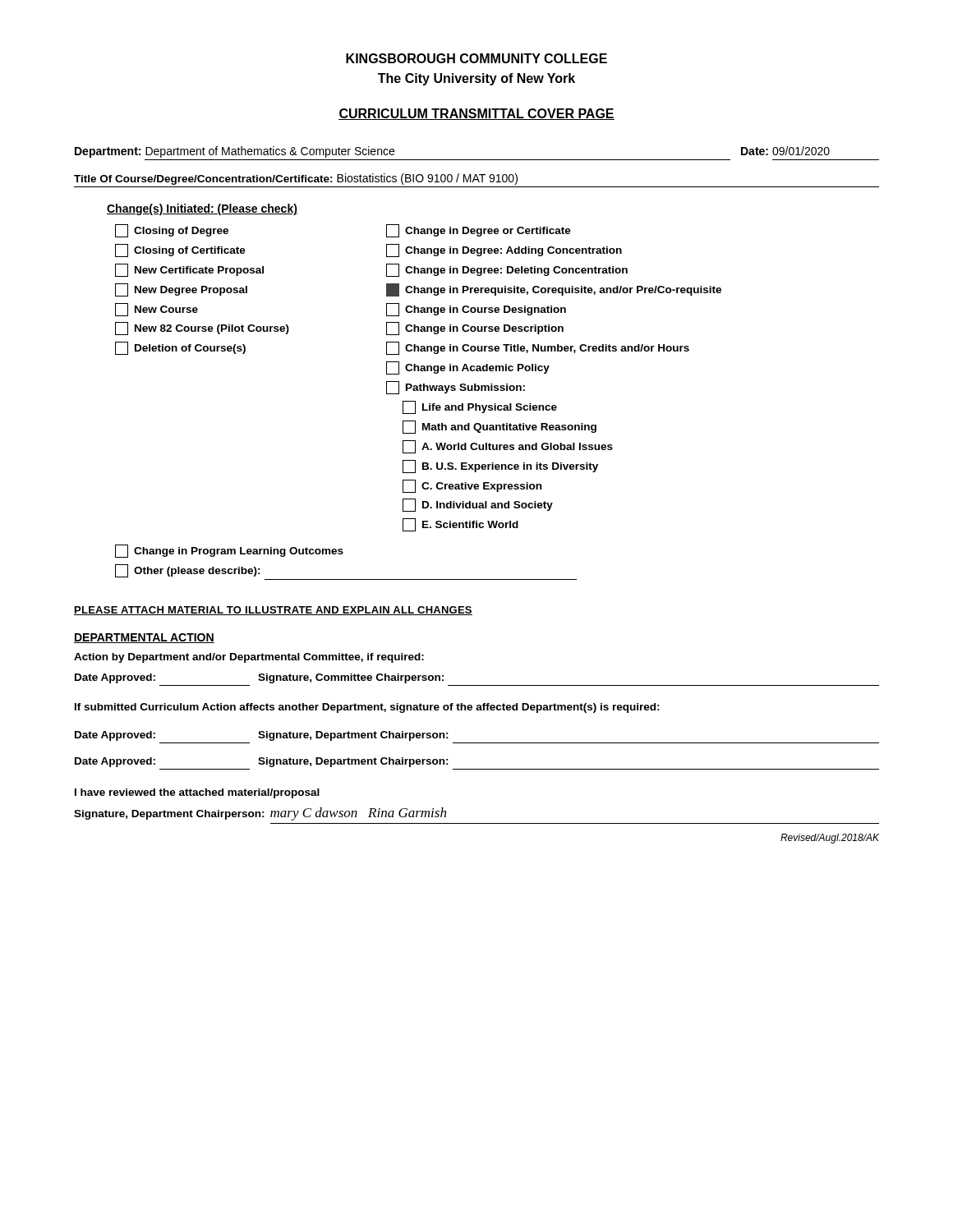Select the list item that reads "B. U.S. Experience in"
The image size is (953, 1232).
tap(500, 467)
